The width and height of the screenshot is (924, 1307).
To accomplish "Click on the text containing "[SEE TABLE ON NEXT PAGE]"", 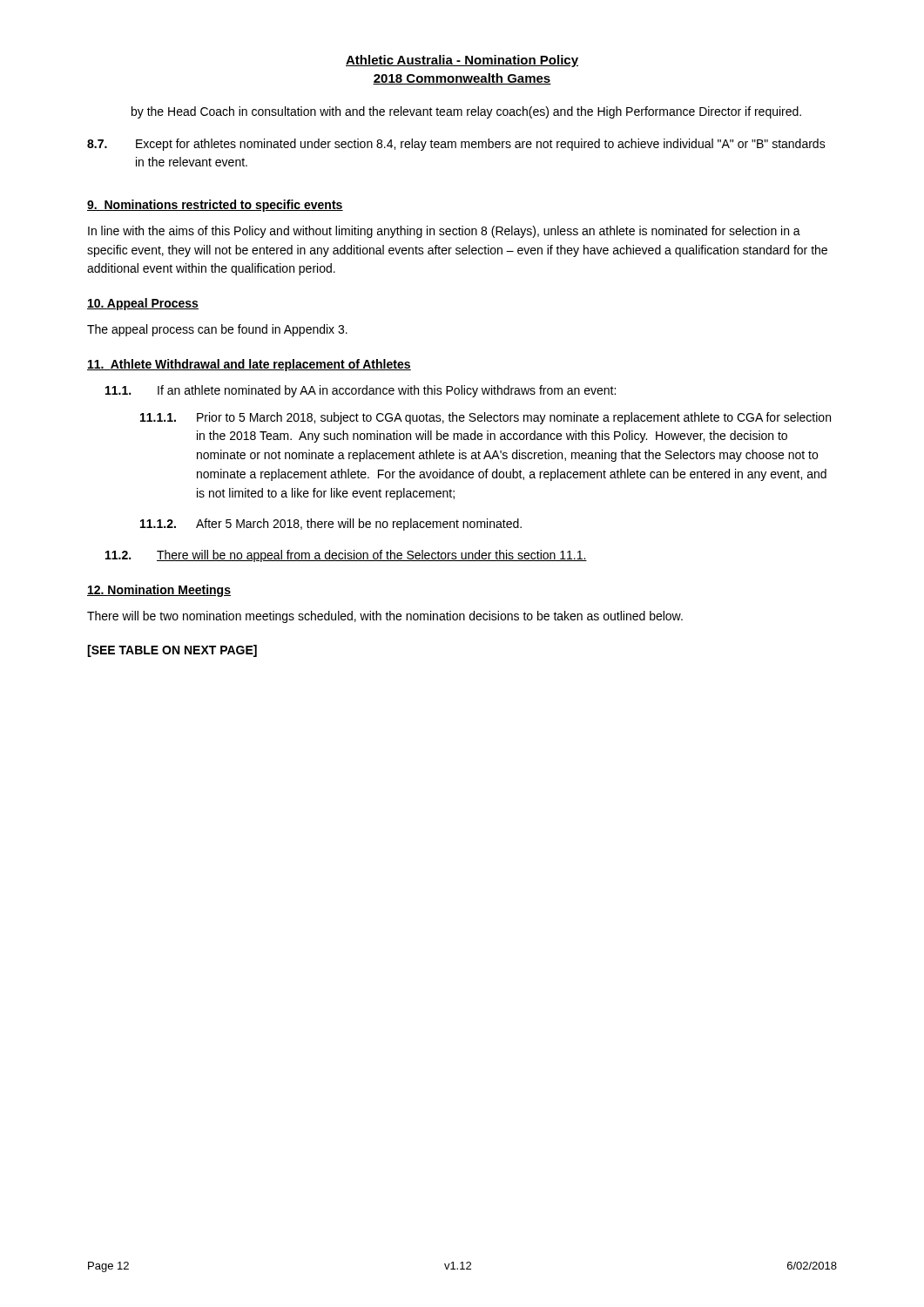I will coord(172,650).
